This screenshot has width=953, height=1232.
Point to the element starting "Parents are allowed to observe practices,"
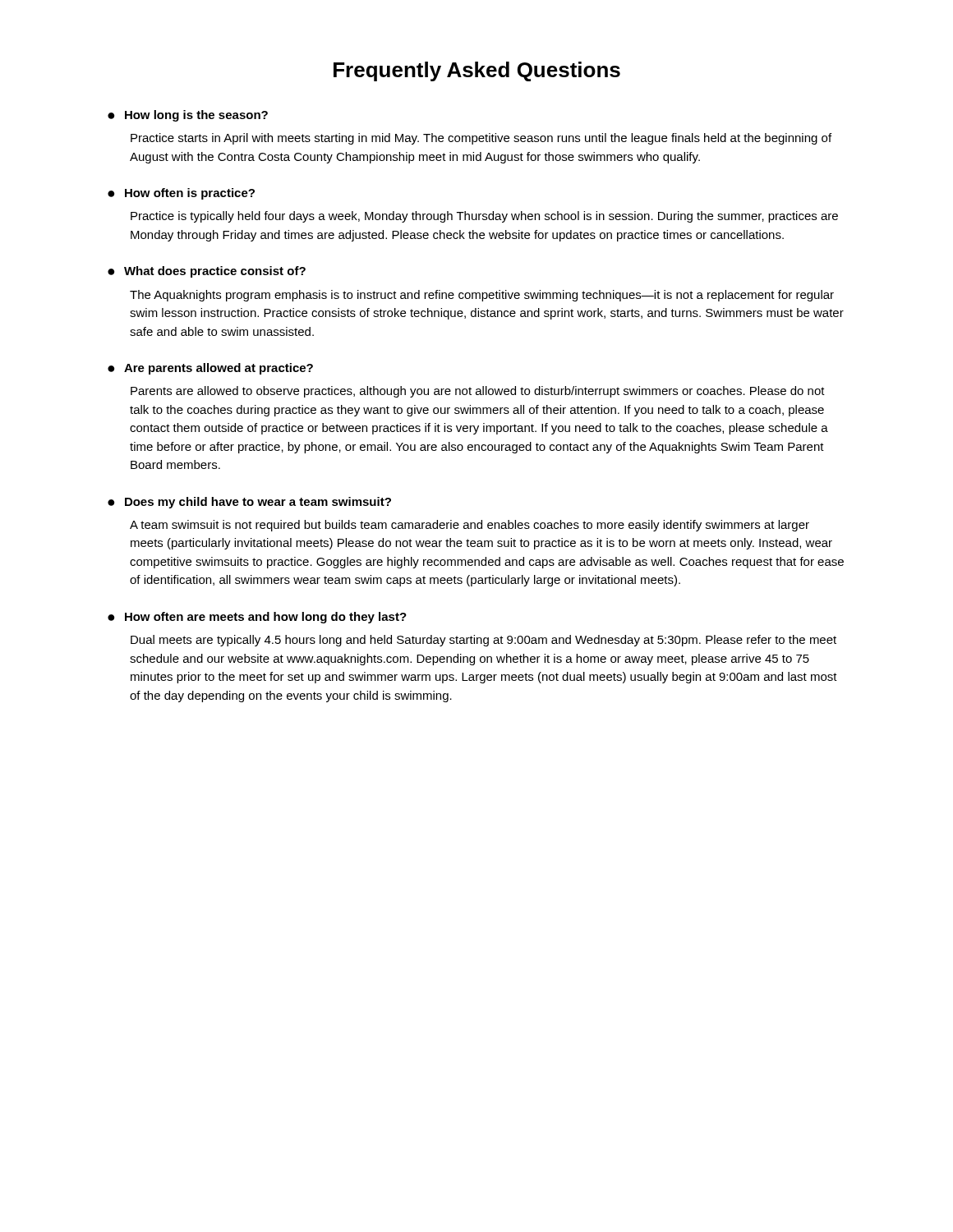point(479,428)
